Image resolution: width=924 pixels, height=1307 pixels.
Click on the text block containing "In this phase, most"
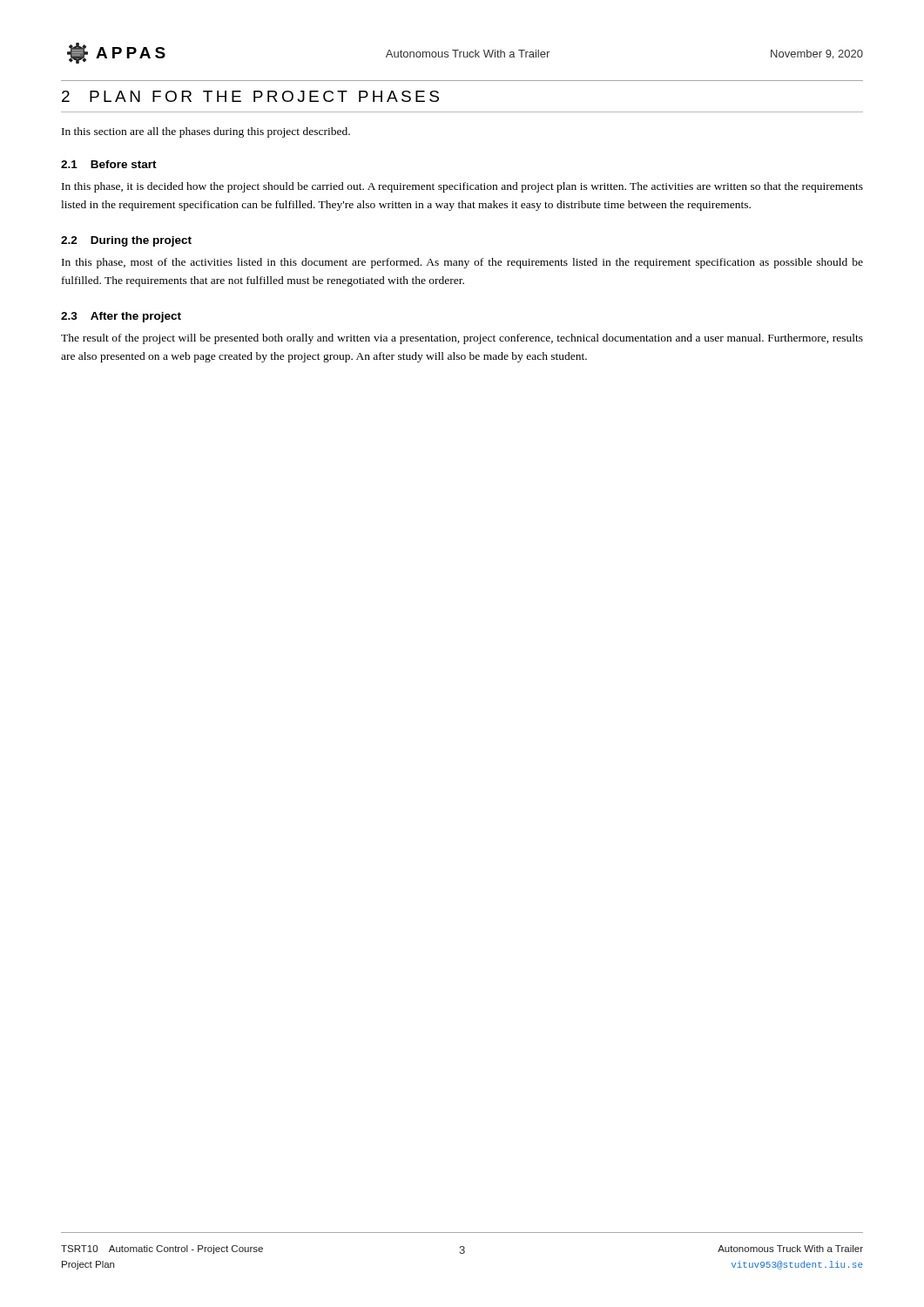462,271
